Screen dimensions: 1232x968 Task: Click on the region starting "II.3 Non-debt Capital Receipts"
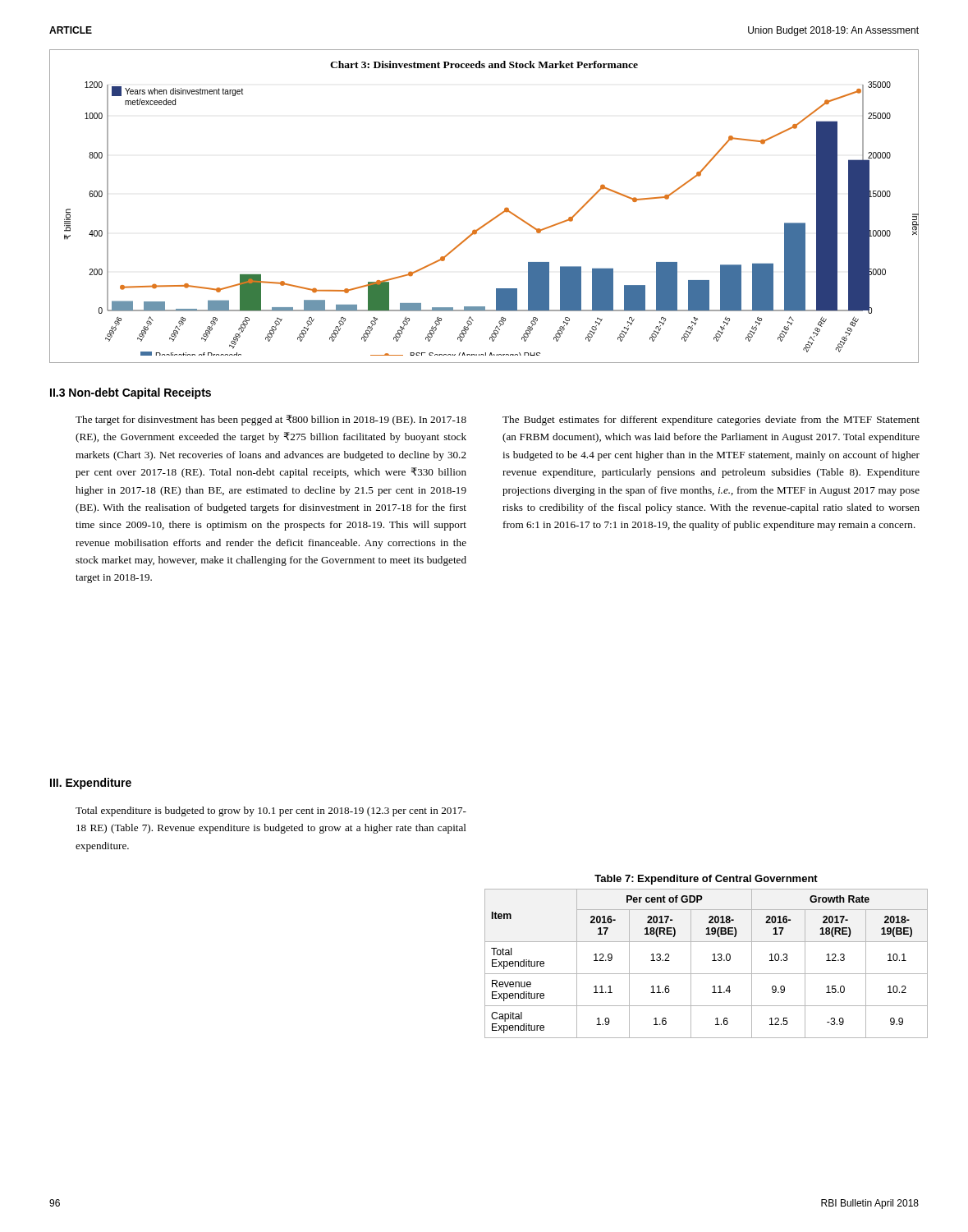(130, 393)
